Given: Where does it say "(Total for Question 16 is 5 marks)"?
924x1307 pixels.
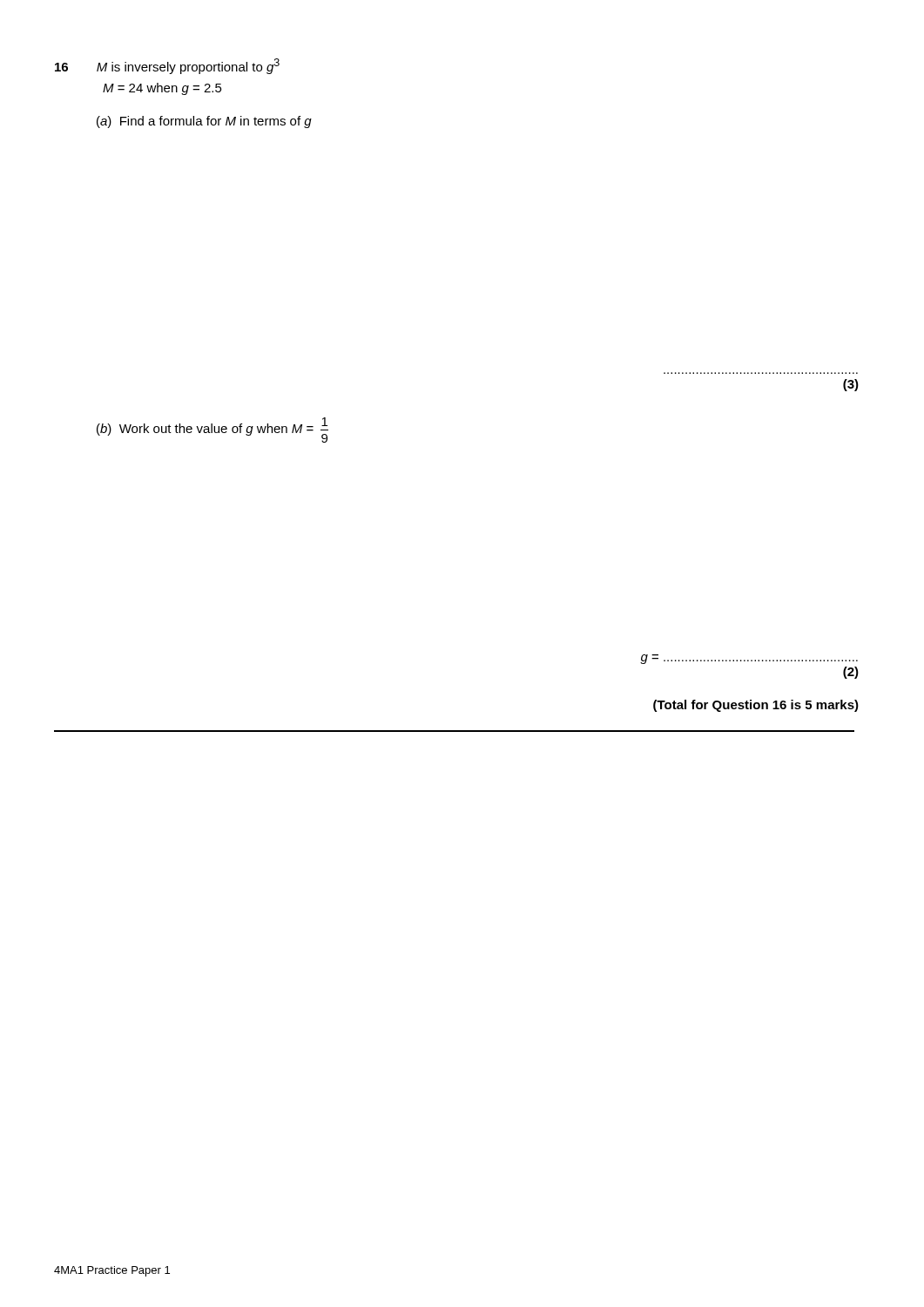Looking at the screenshot, I should (x=756, y=704).
